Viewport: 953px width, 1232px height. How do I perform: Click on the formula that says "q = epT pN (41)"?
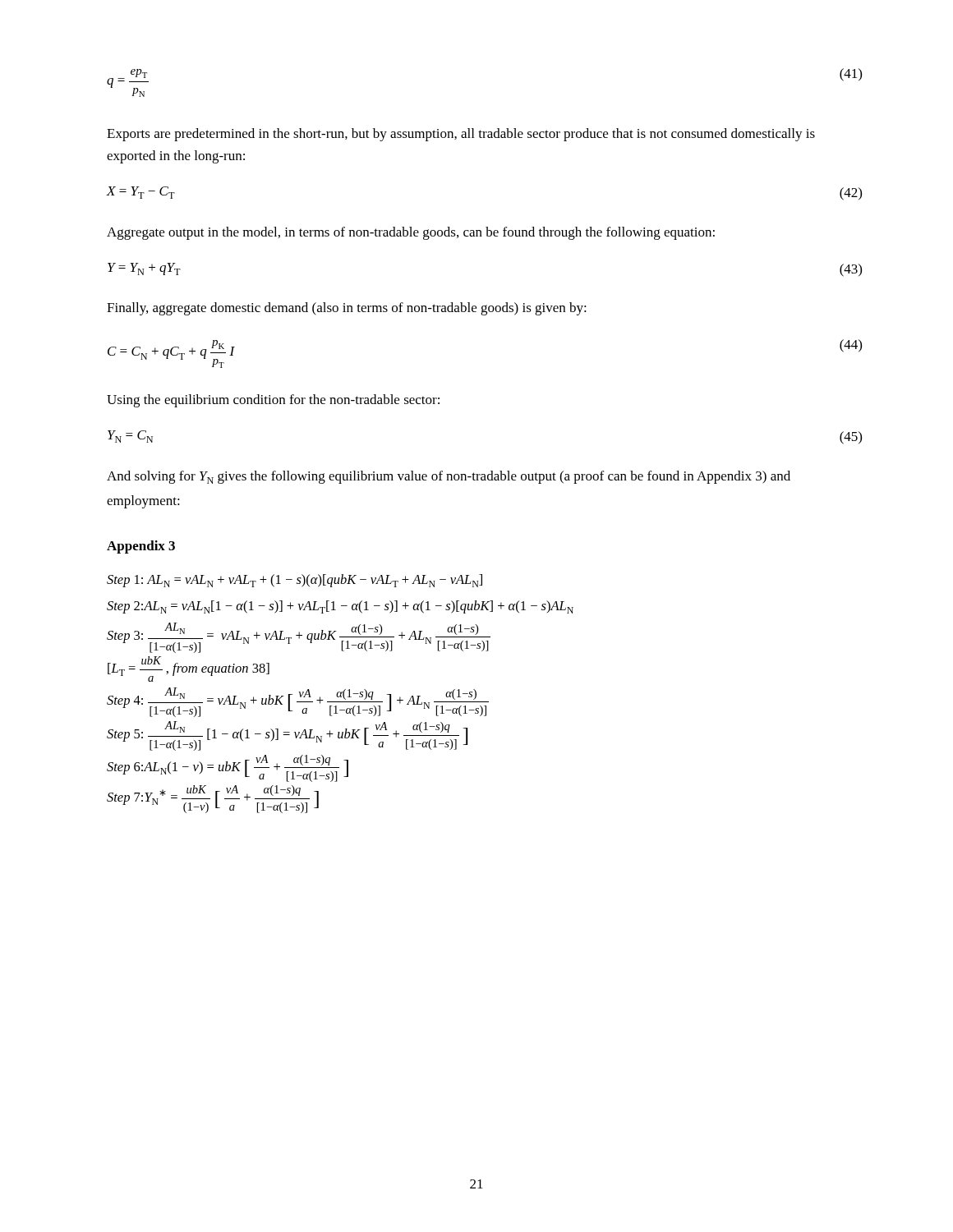coord(138,82)
